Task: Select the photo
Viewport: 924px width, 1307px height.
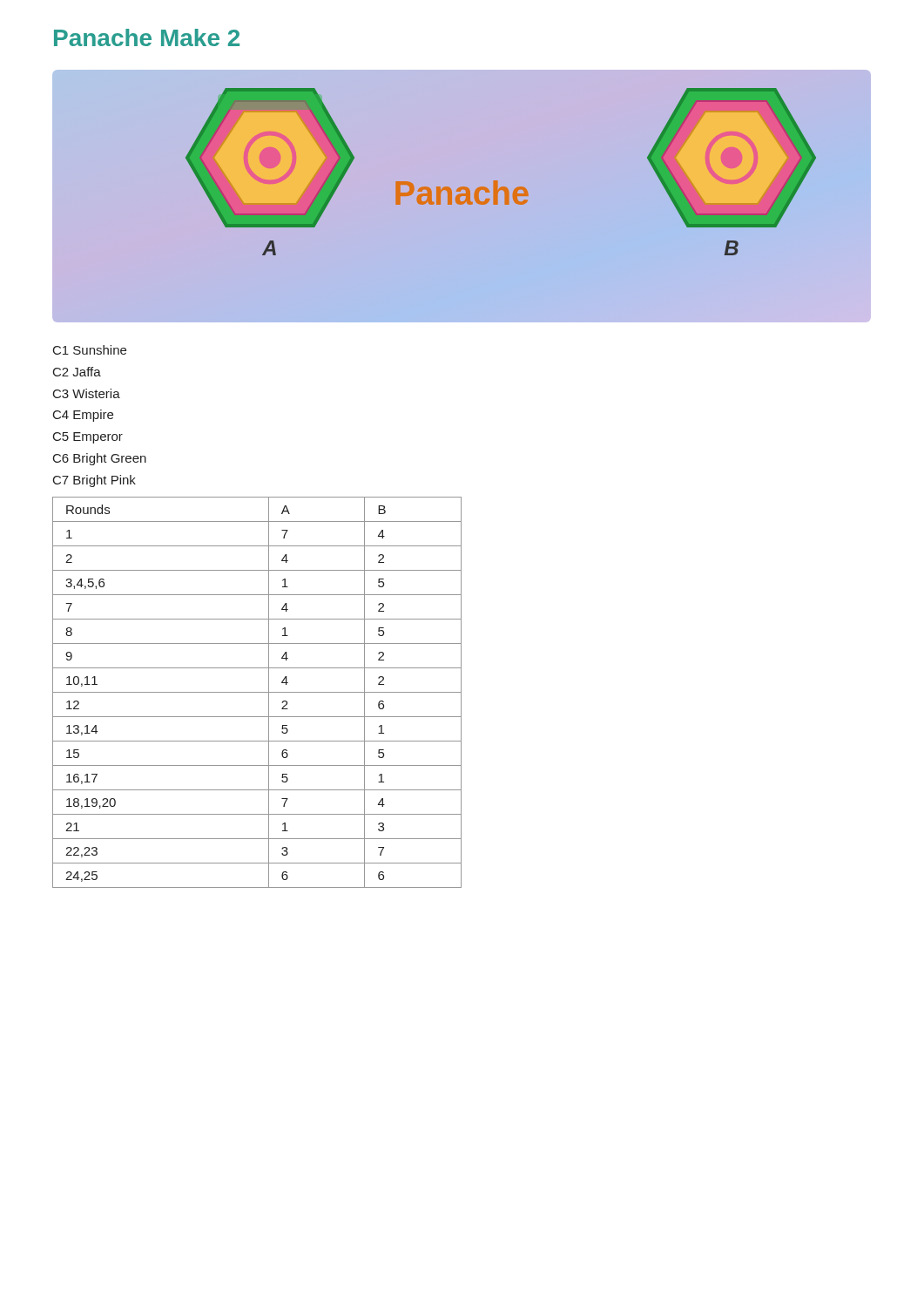Action: (462, 196)
